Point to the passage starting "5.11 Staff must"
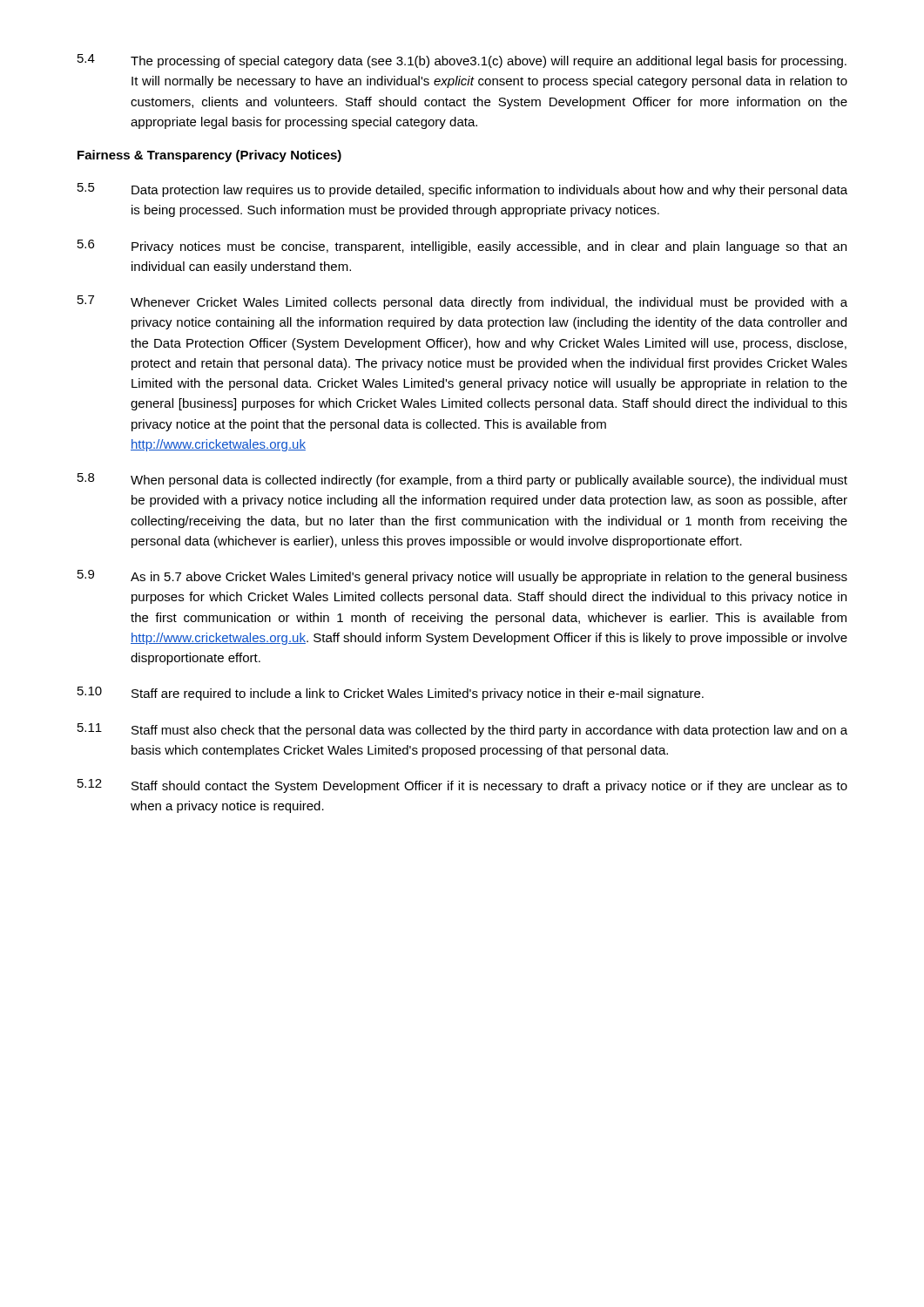This screenshot has height=1307, width=924. (462, 740)
